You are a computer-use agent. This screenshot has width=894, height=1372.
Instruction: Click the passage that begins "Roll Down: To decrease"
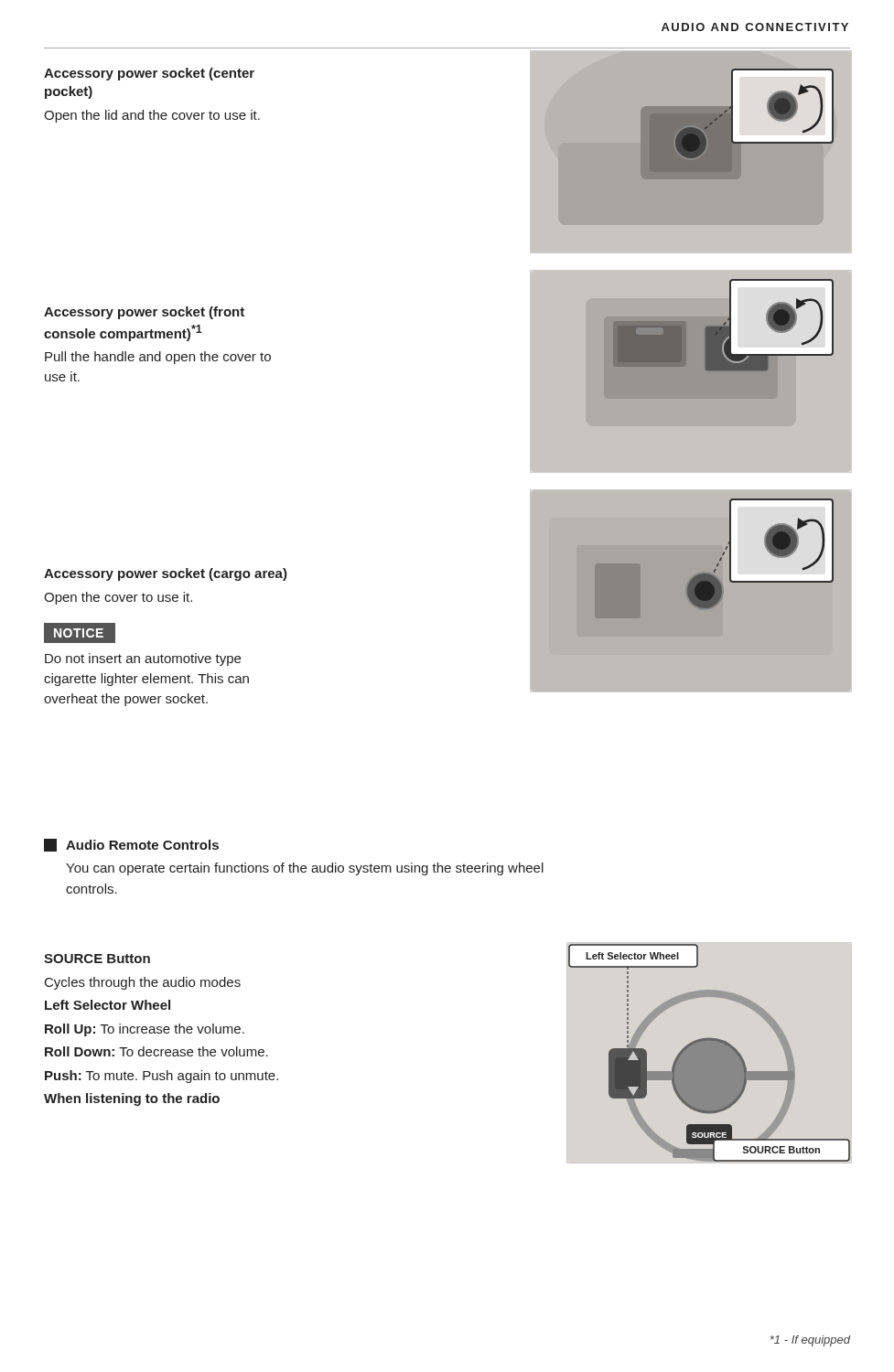click(x=156, y=1051)
